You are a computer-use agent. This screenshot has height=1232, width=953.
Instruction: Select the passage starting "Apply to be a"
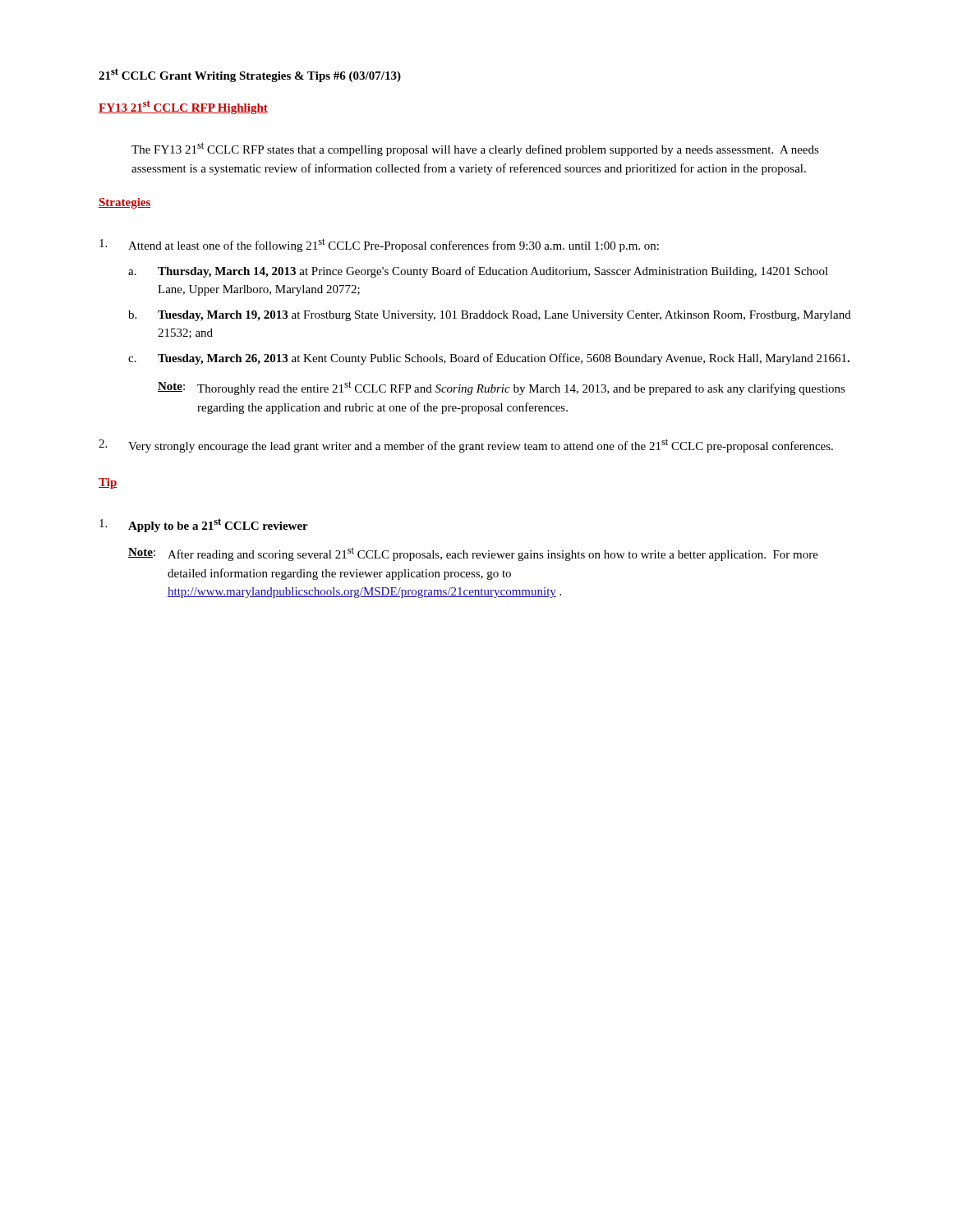[476, 561]
